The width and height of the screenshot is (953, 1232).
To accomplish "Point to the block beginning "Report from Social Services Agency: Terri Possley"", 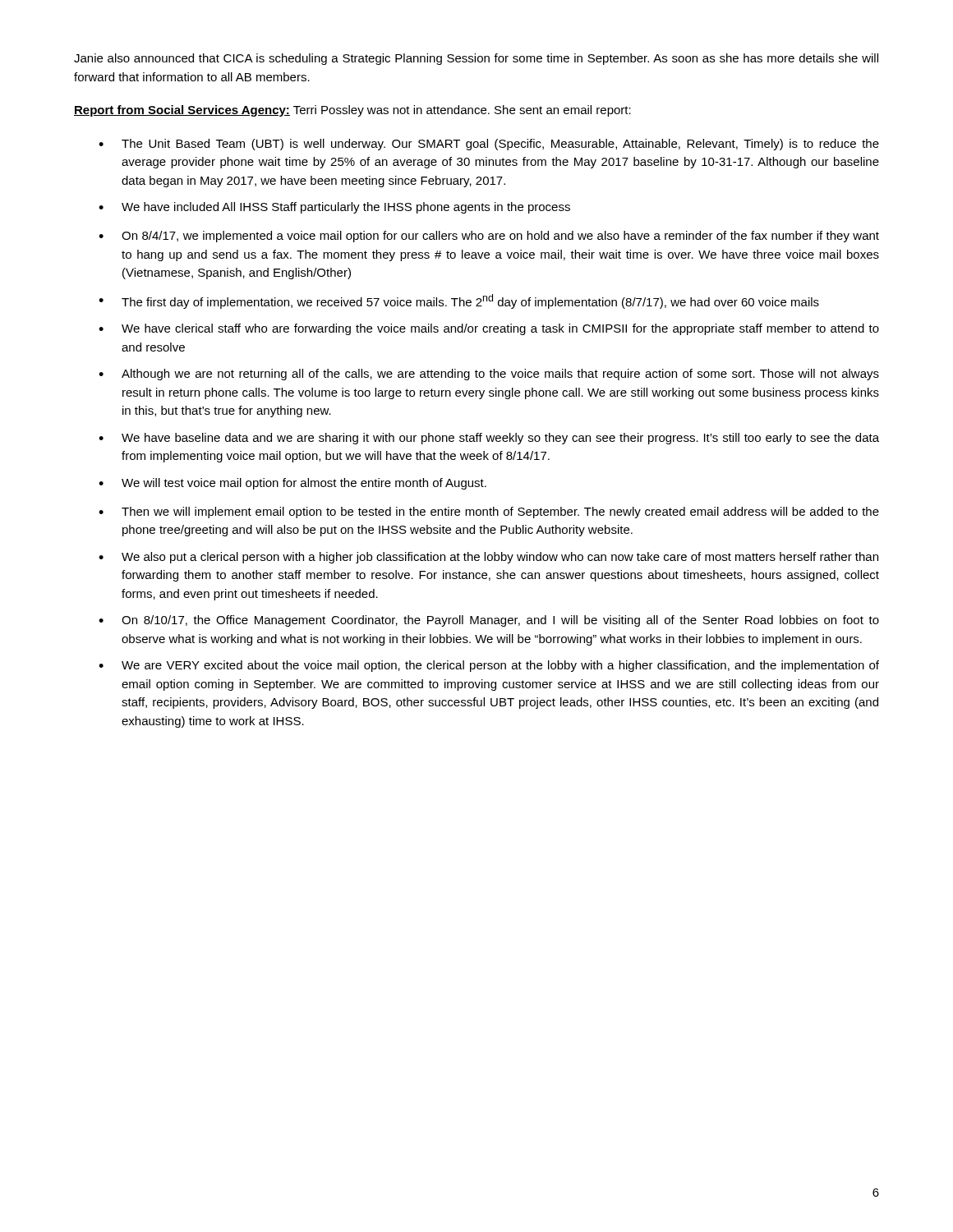I will [353, 110].
